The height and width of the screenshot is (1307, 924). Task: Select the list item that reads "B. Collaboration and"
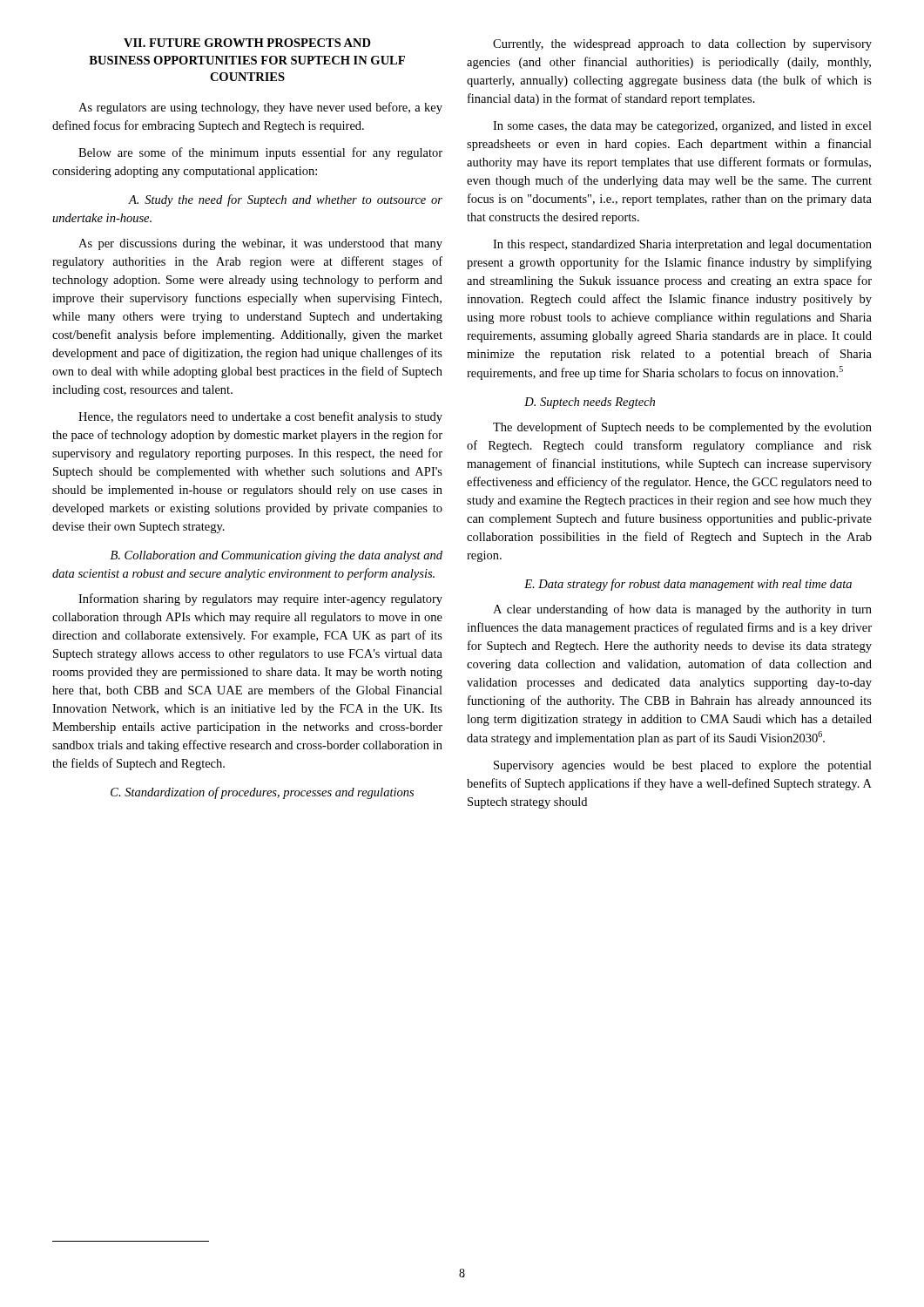pos(247,564)
